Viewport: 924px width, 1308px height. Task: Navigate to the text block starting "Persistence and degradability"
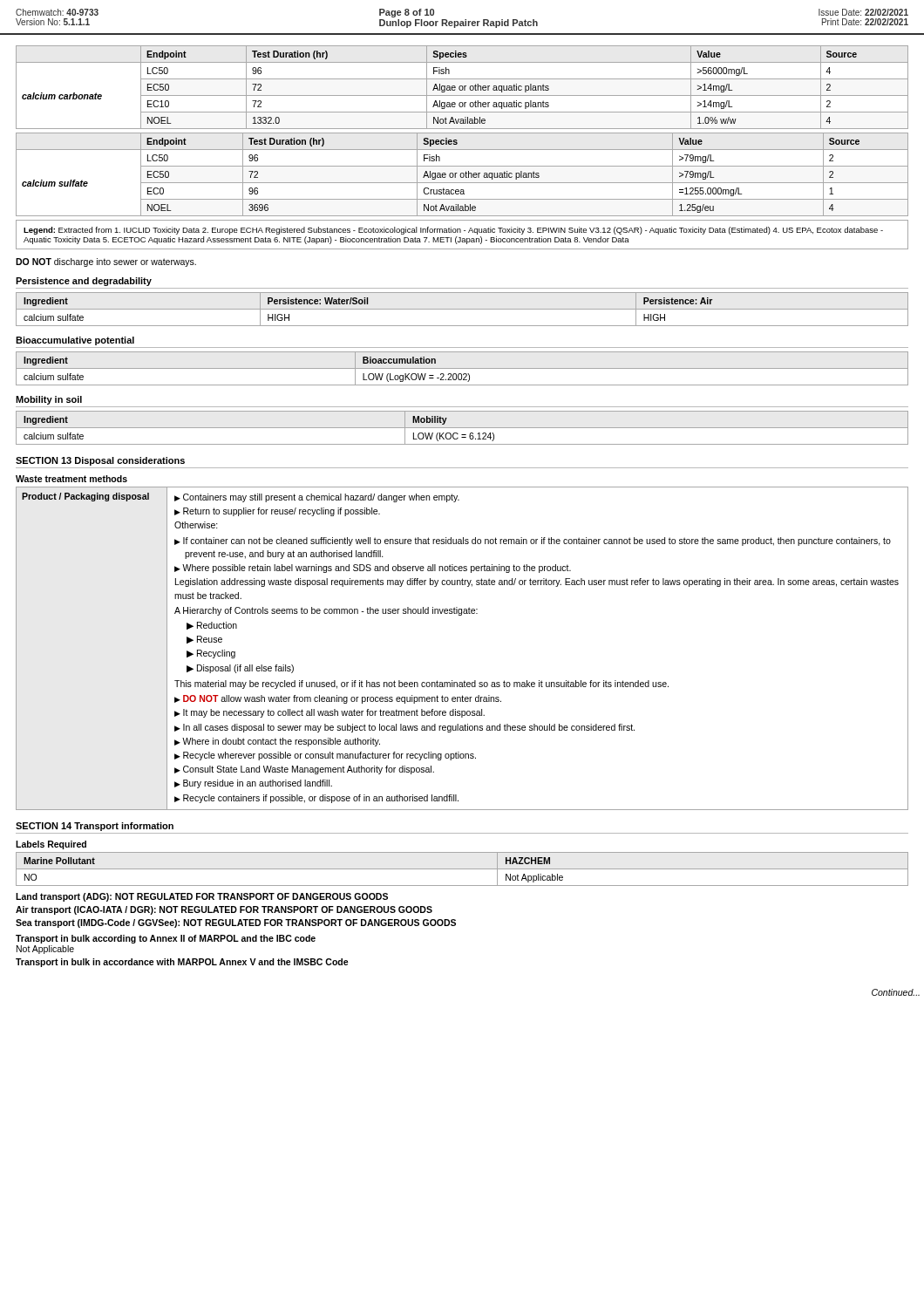click(x=84, y=281)
